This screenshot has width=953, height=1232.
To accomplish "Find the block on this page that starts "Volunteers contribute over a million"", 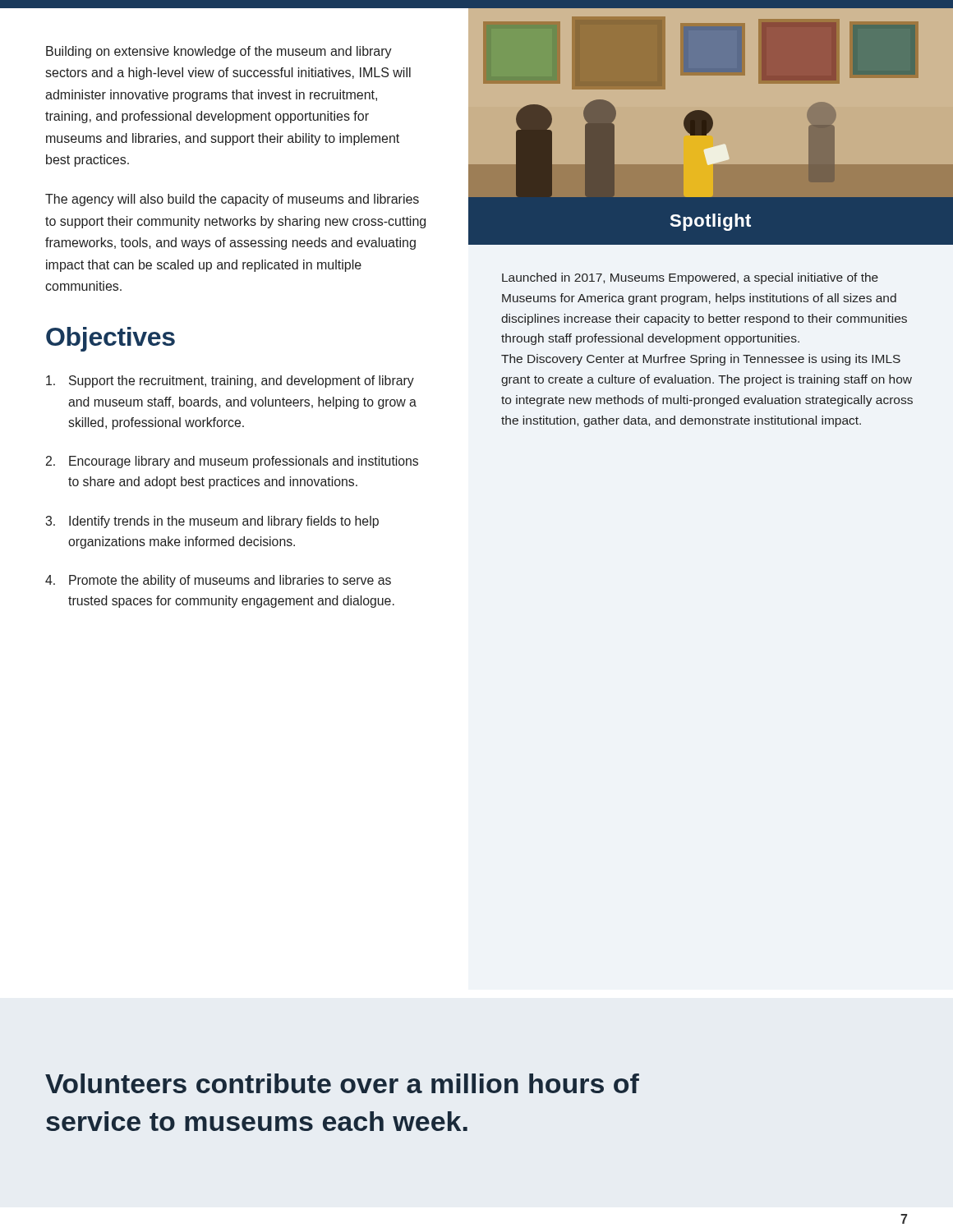I will pos(382,1103).
